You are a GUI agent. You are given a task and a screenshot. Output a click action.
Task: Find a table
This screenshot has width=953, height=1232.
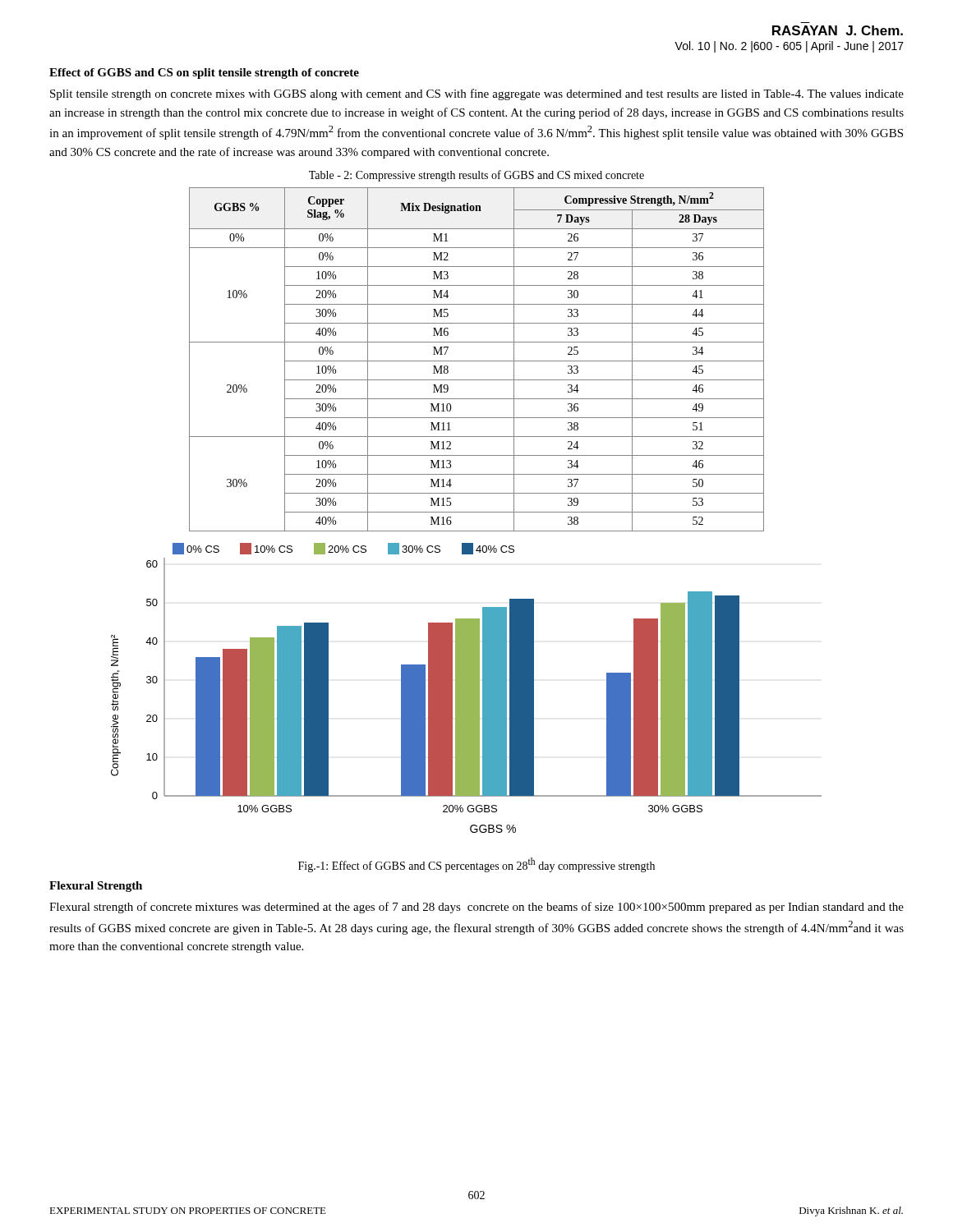pyautogui.click(x=476, y=359)
